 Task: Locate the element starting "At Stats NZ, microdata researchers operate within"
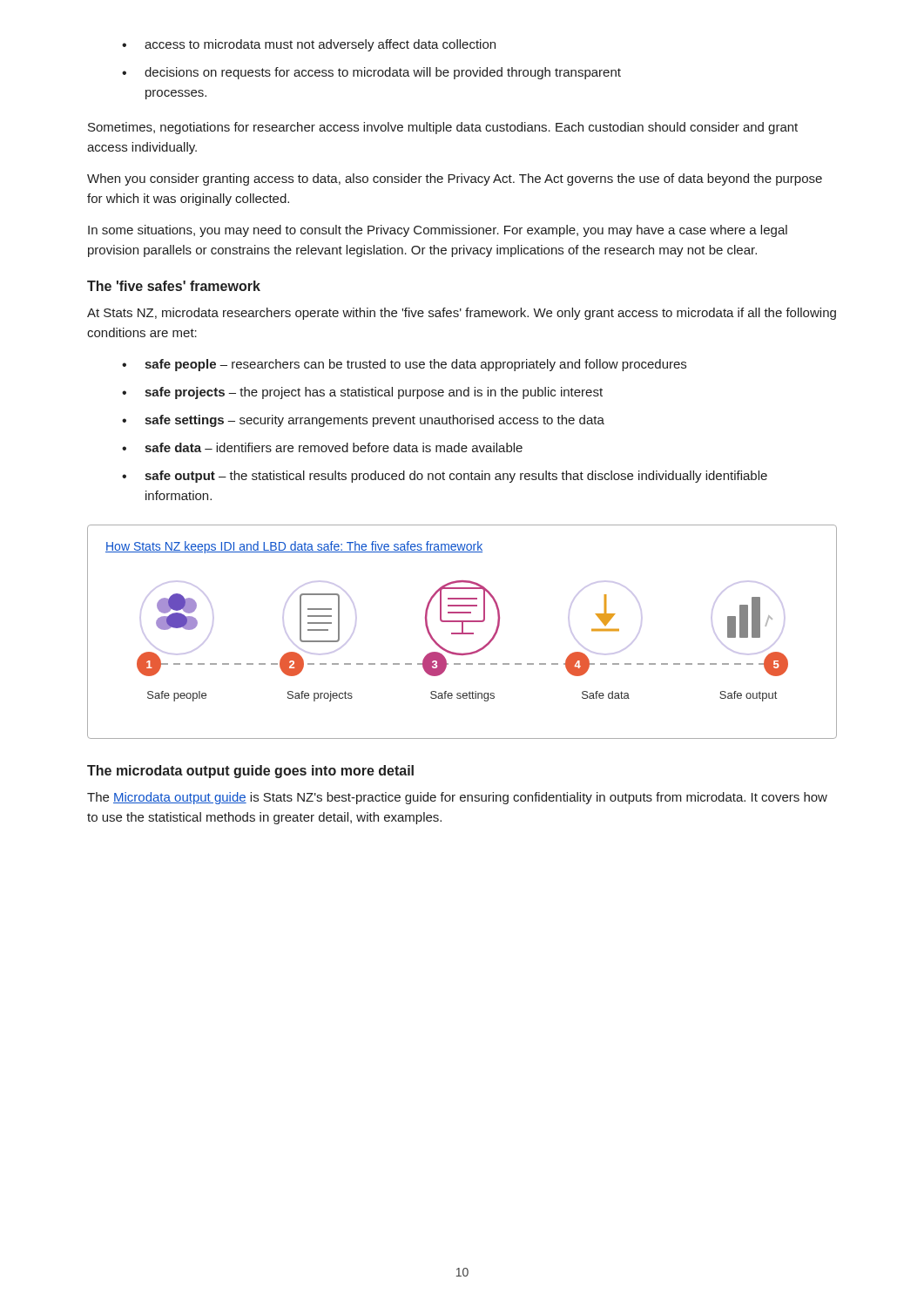[x=462, y=322]
